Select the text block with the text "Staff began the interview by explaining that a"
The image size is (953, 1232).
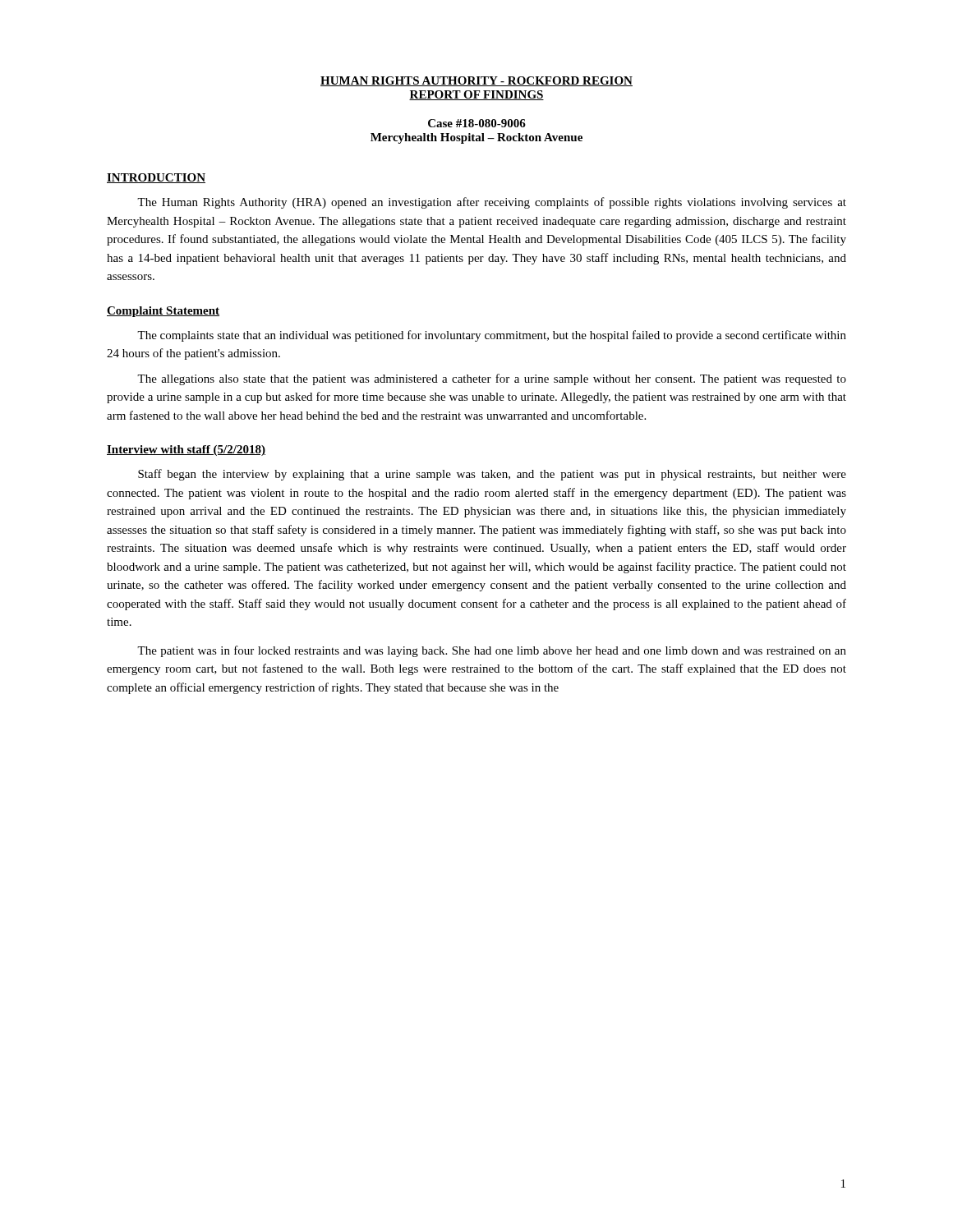[476, 581]
